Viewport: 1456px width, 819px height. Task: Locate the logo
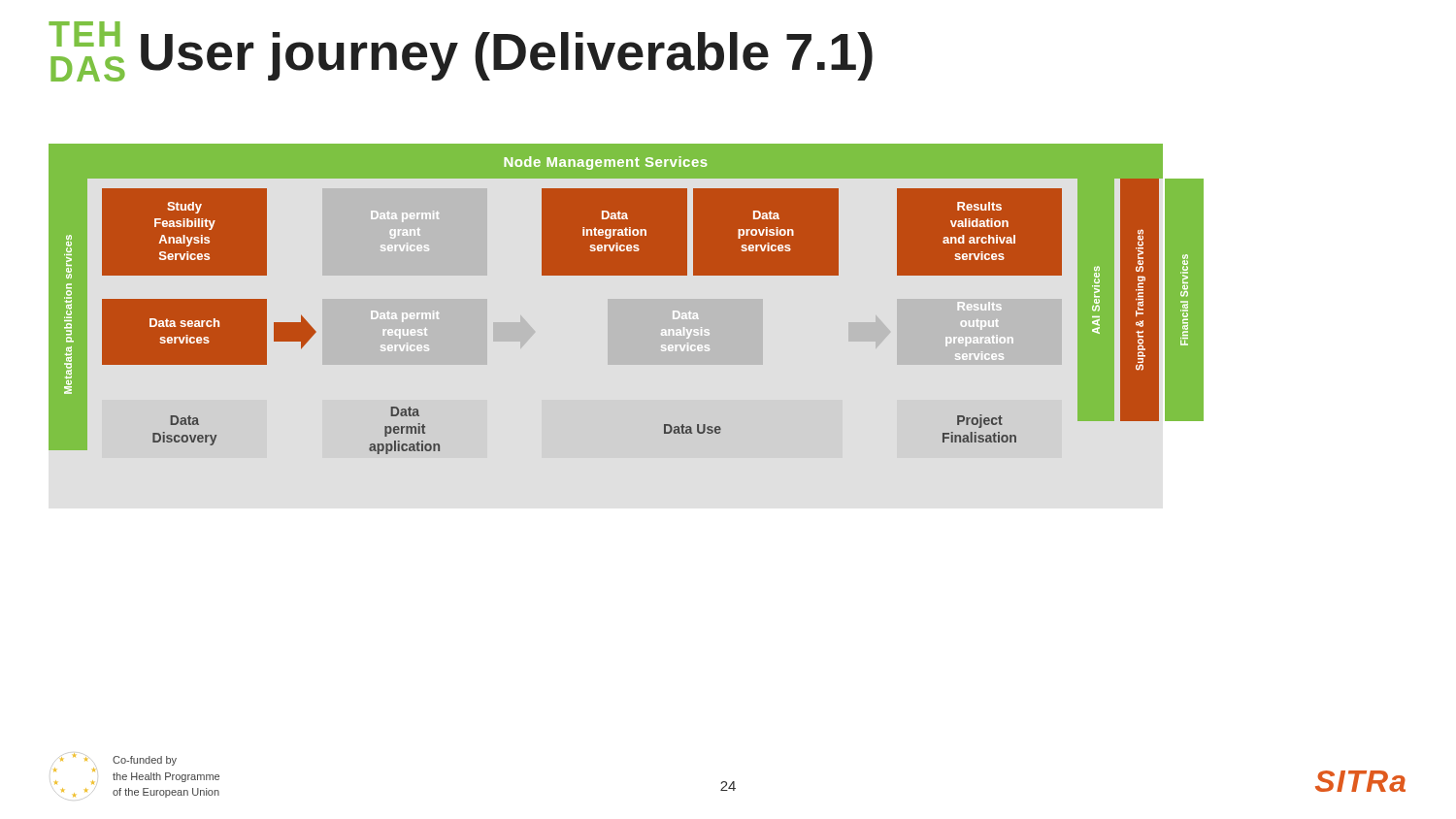88,52
